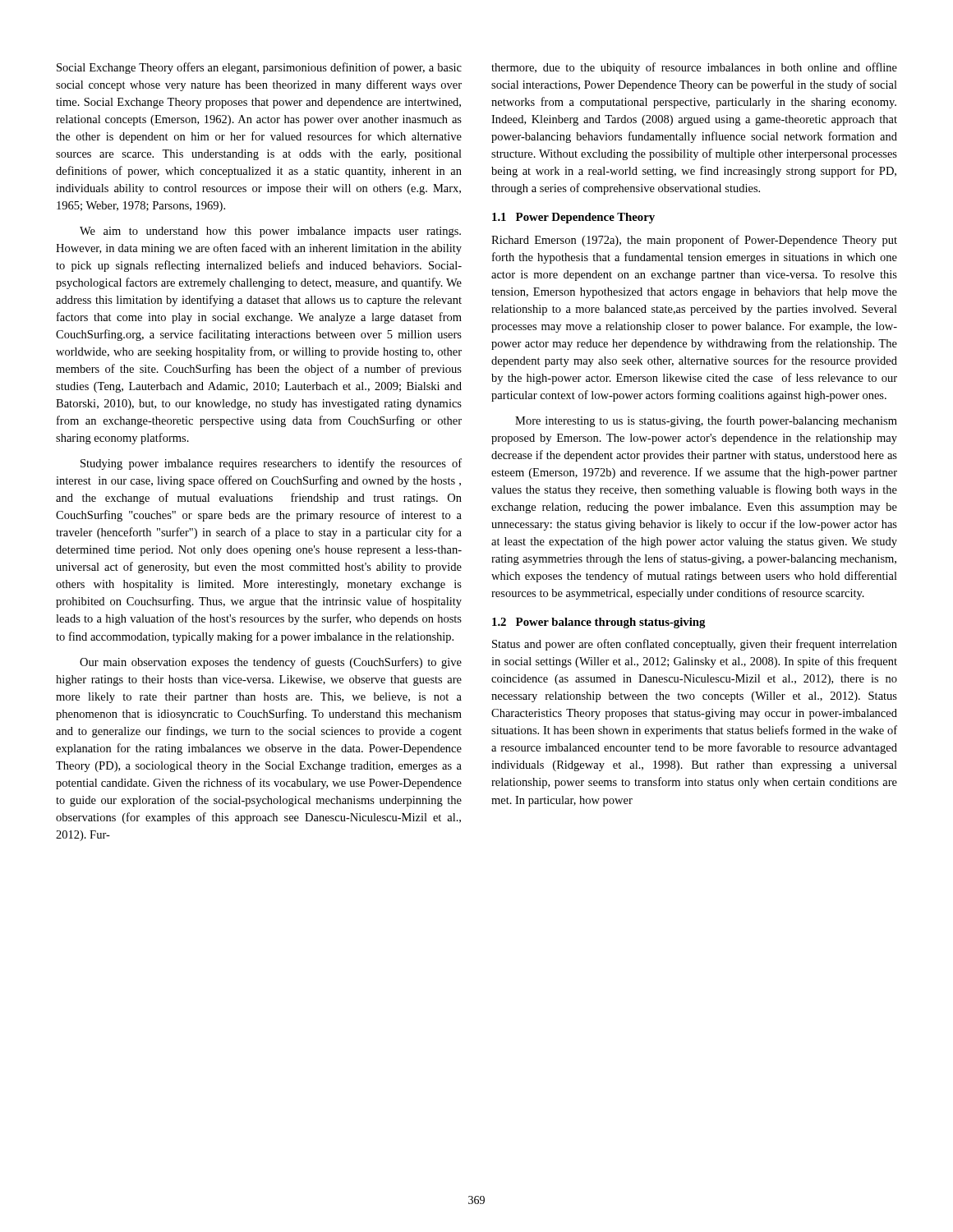Find the text block that reads "More interesting to us is status-giving, the"
Screen dimensions: 1232x953
tap(694, 507)
